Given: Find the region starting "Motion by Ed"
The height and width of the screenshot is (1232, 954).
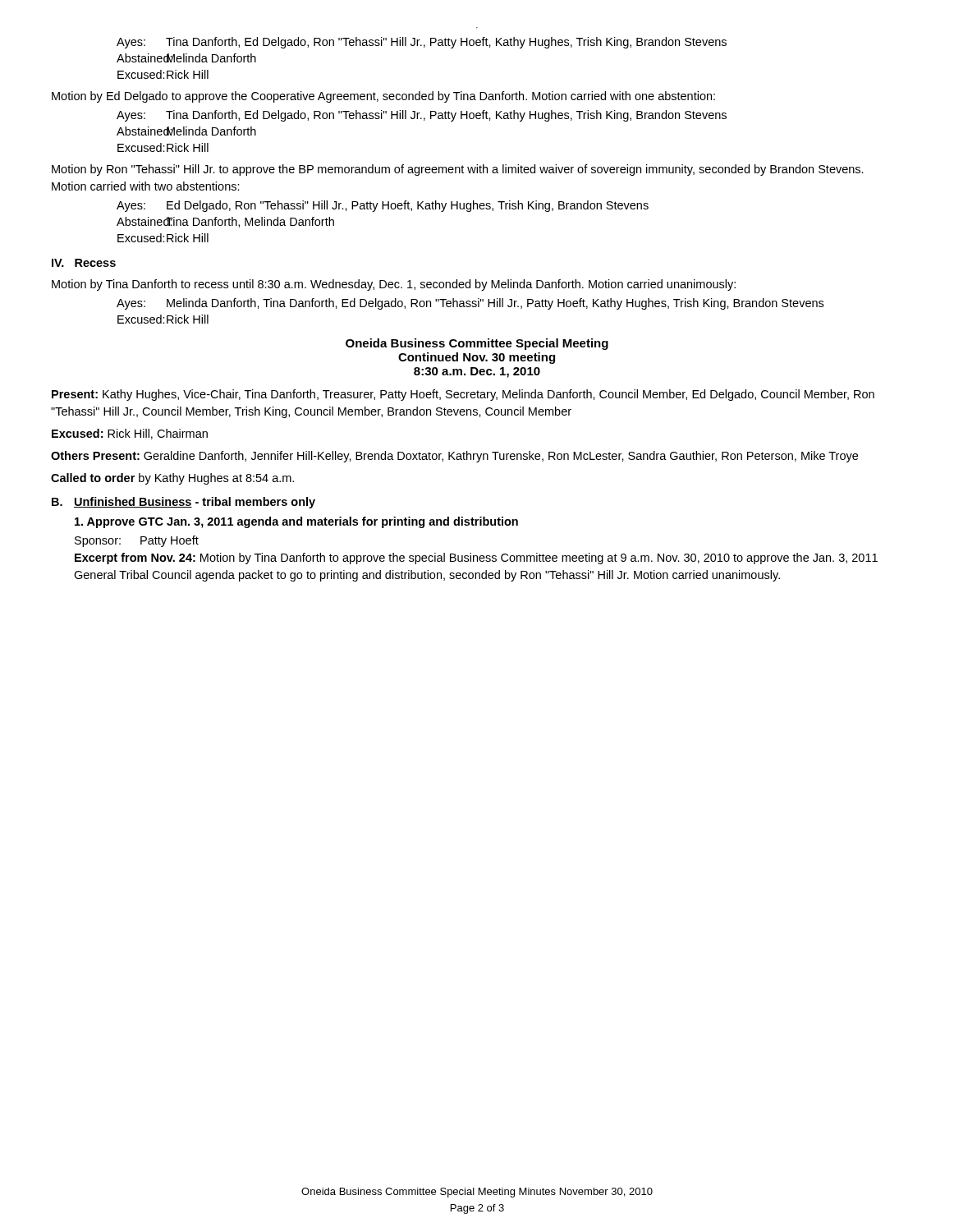Looking at the screenshot, I should (x=383, y=96).
